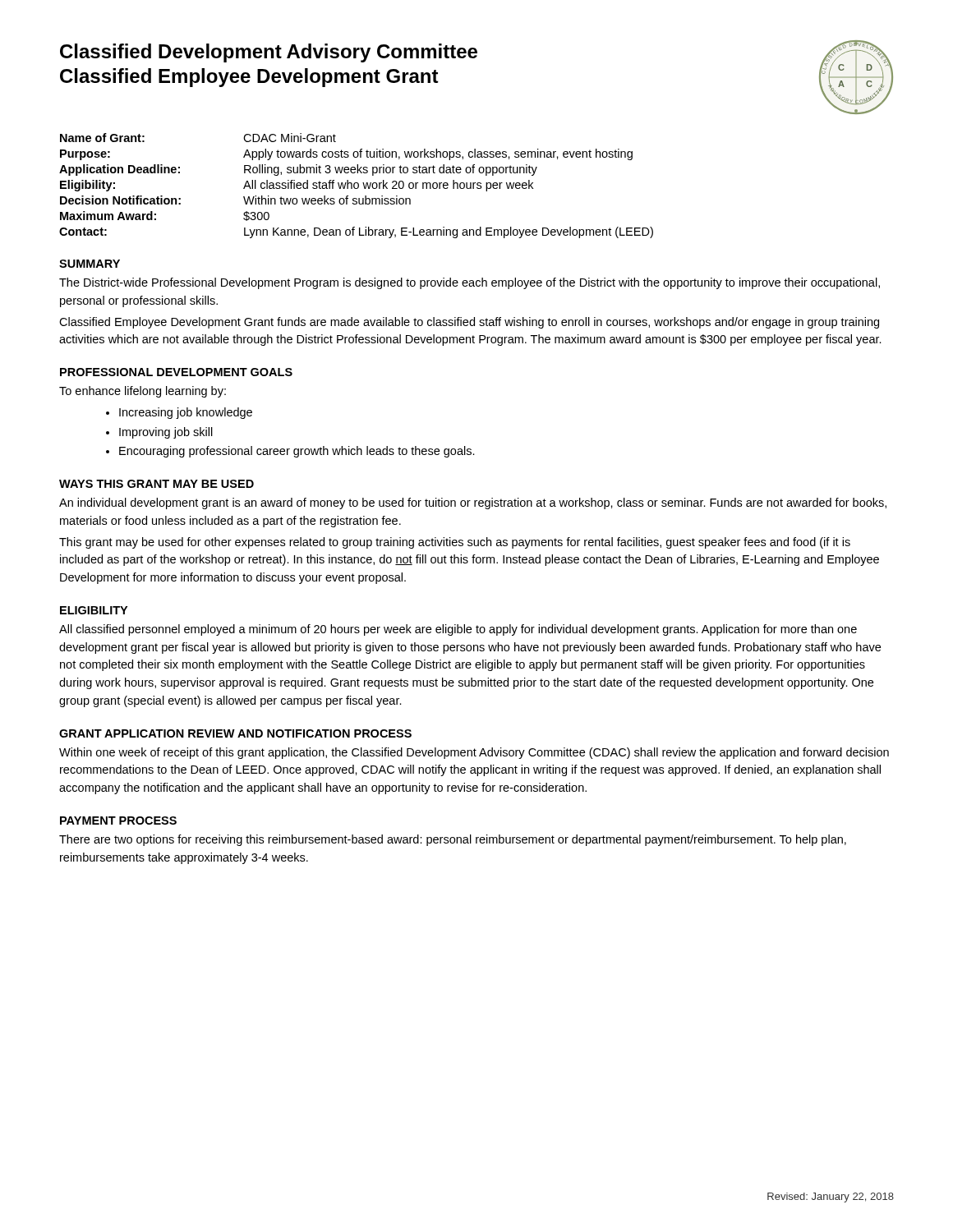Find the text starting "Within one week of receipt of this grant"

point(474,770)
